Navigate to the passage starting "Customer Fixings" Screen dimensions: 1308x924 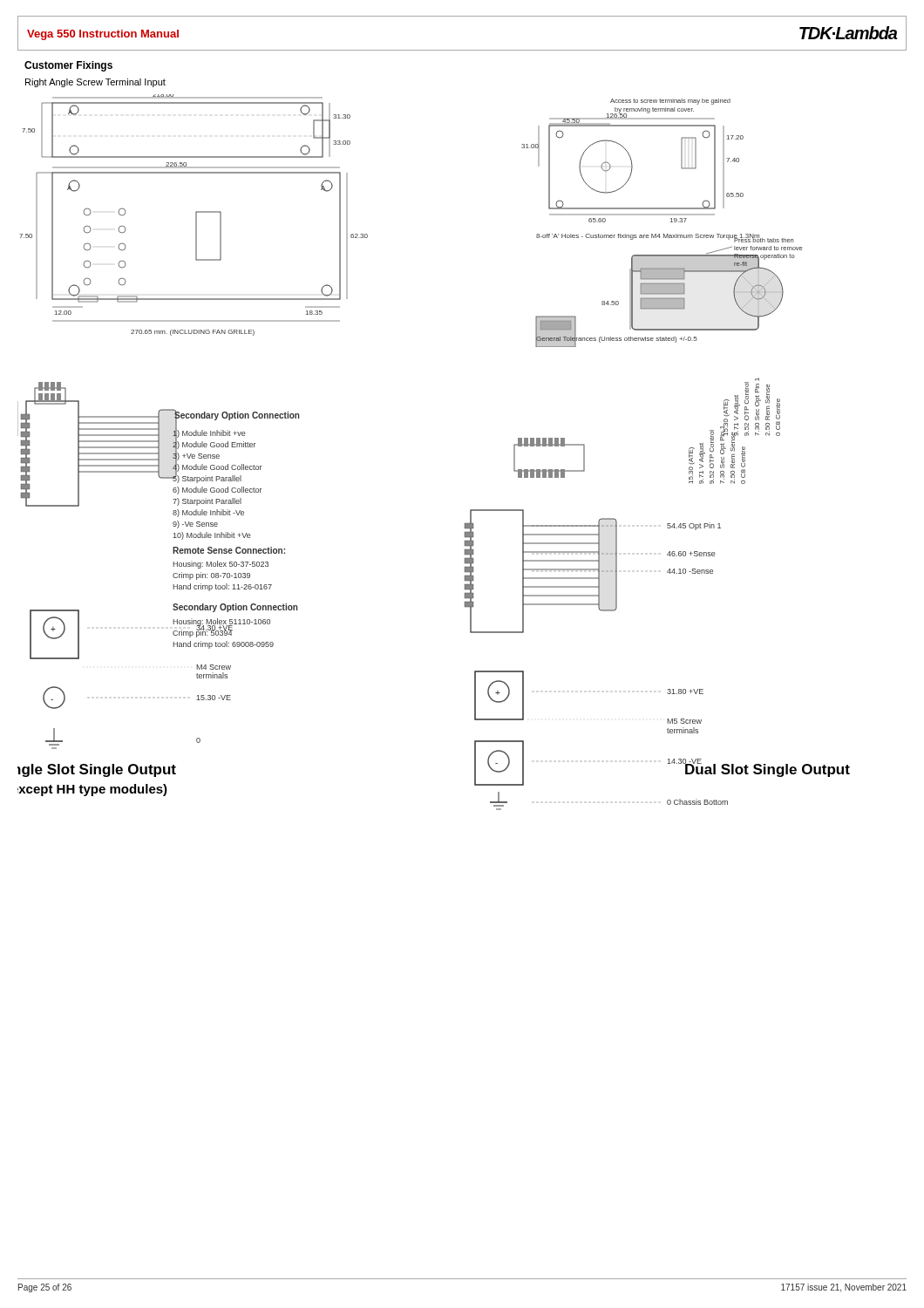tap(69, 65)
